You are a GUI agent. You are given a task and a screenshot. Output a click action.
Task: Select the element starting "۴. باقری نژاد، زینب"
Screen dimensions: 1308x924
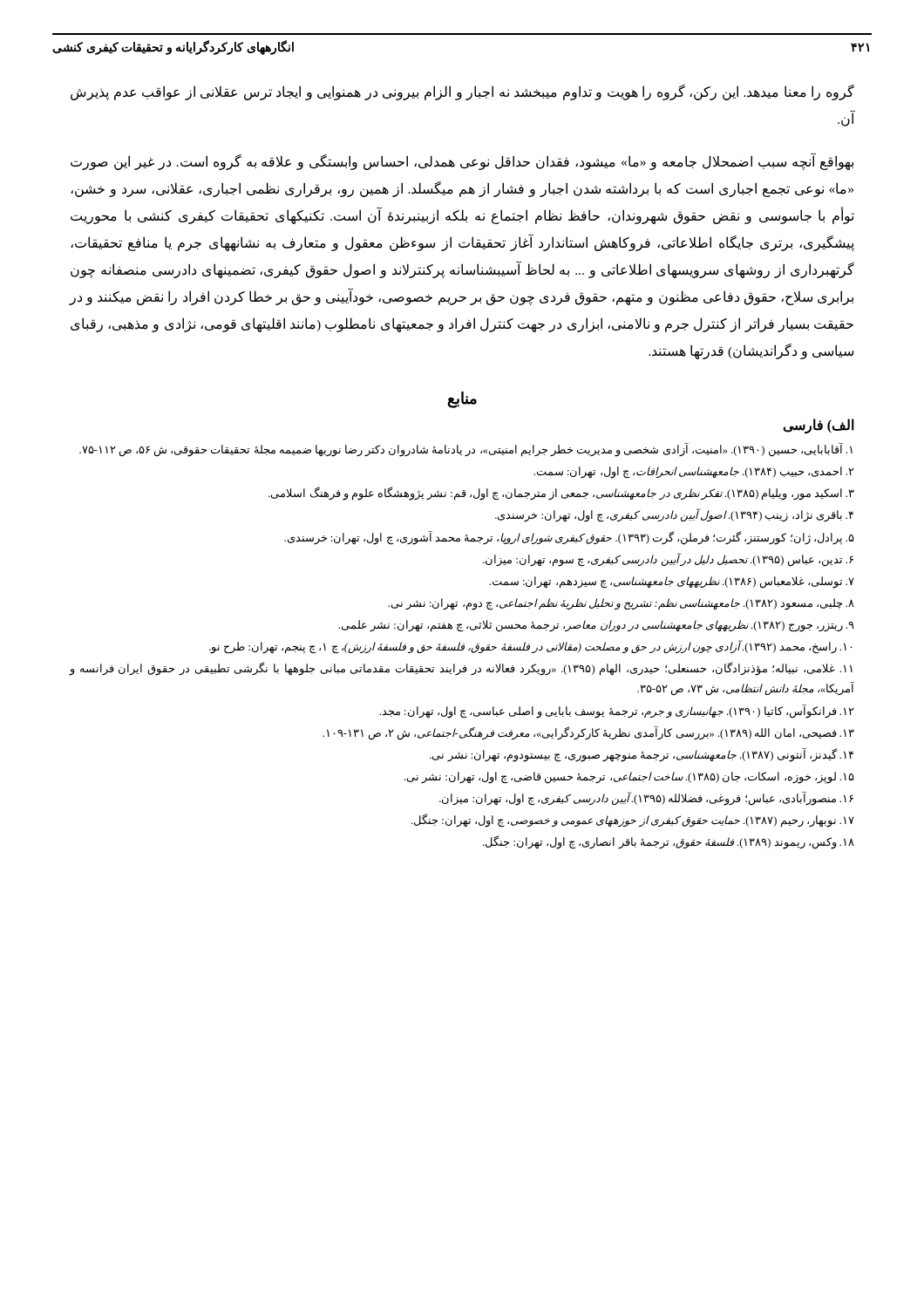coord(674,516)
